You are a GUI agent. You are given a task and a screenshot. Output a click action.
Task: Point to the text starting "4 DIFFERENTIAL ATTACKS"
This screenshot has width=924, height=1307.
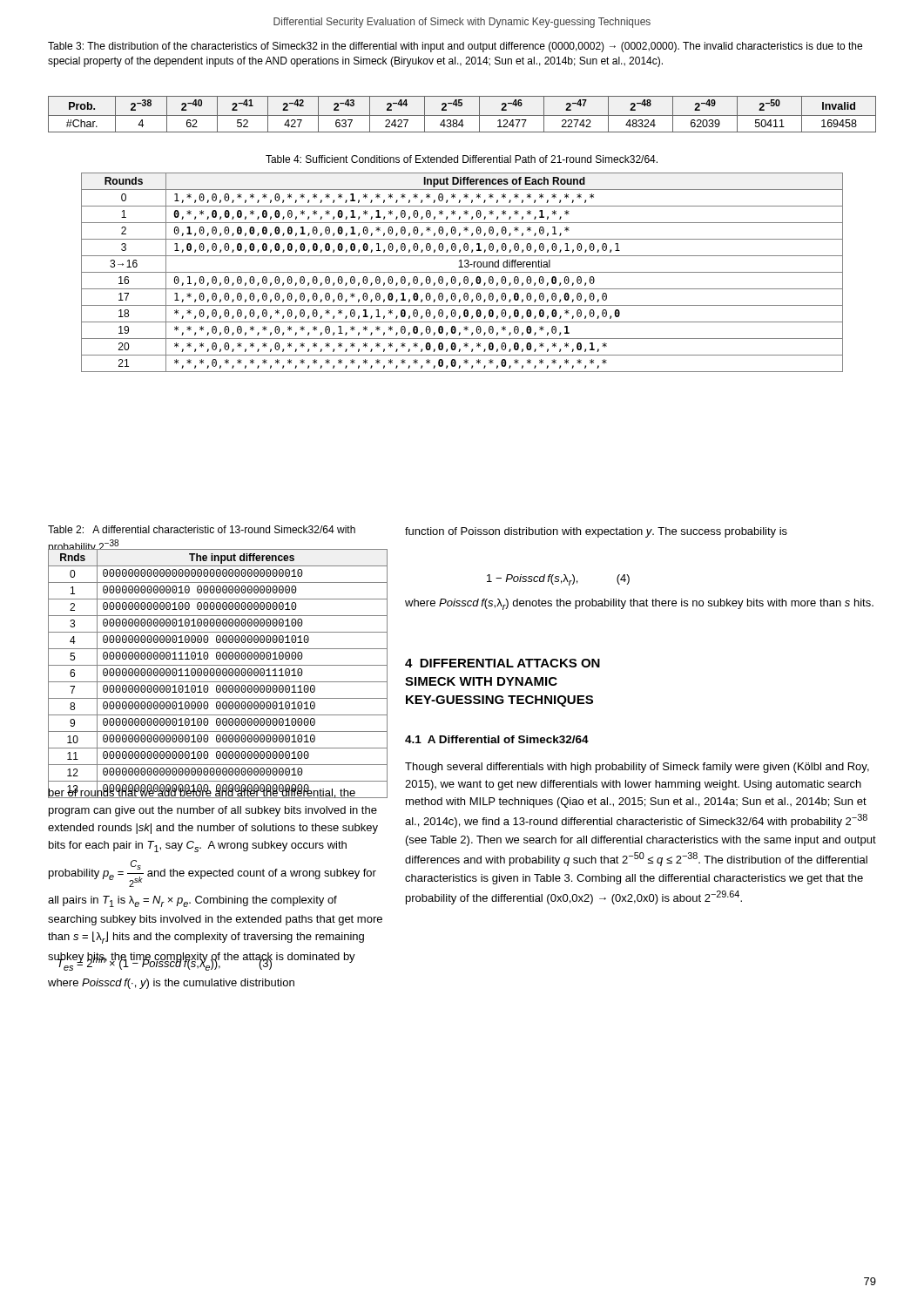(503, 681)
